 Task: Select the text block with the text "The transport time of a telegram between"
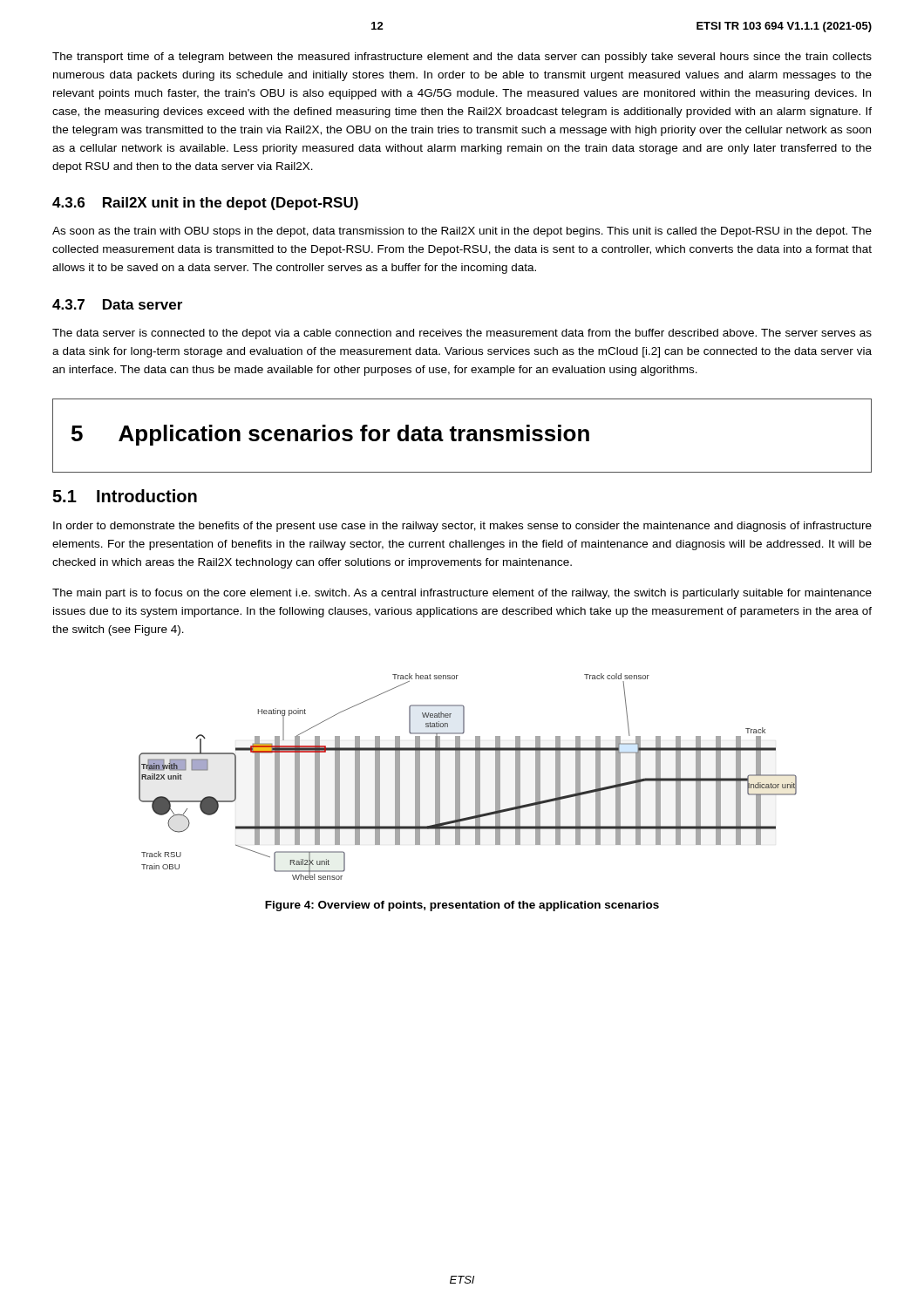[x=462, y=111]
